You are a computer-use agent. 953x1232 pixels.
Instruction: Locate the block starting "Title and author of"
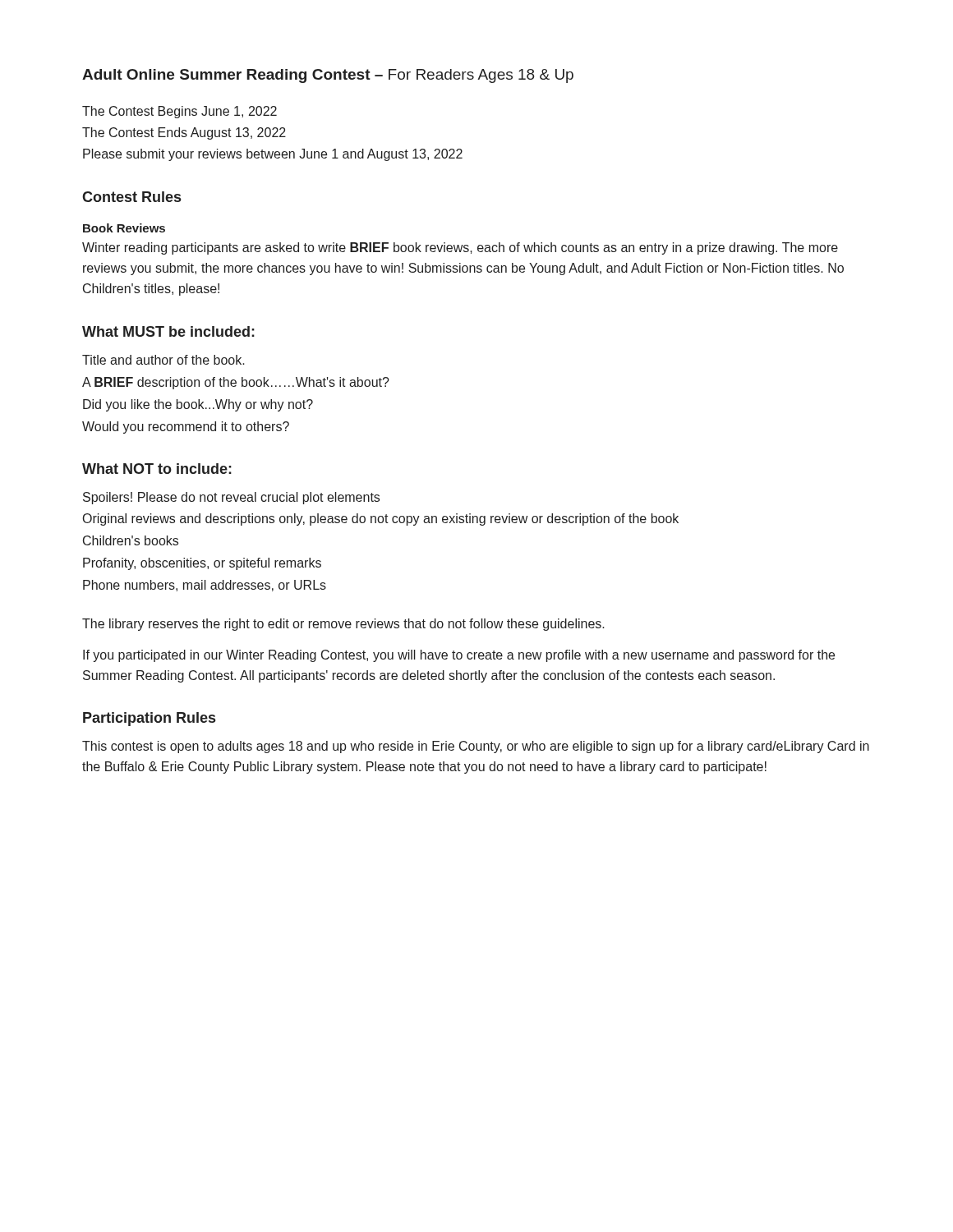pos(164,360)
